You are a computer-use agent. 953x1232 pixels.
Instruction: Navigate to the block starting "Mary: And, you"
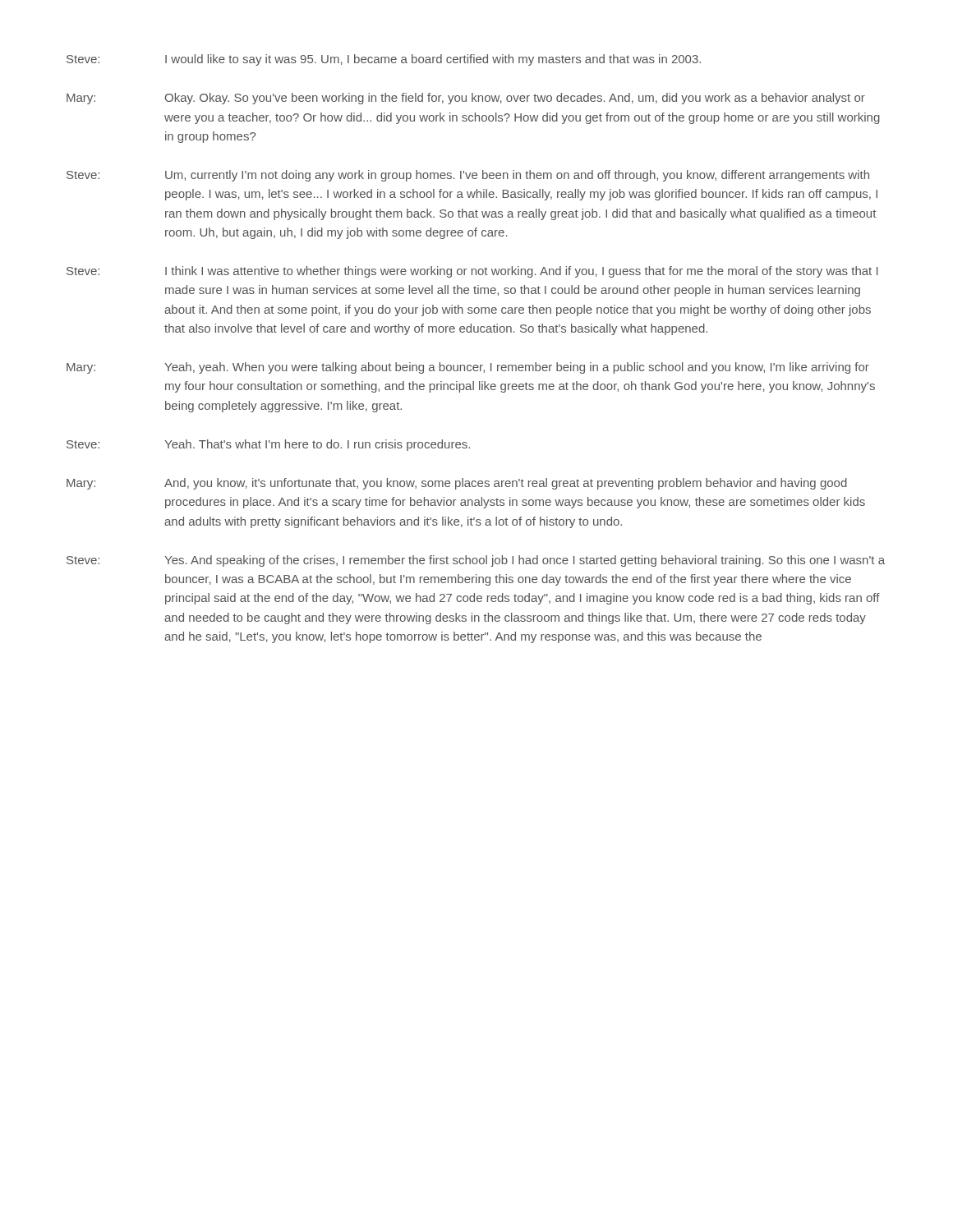[476, 502]
